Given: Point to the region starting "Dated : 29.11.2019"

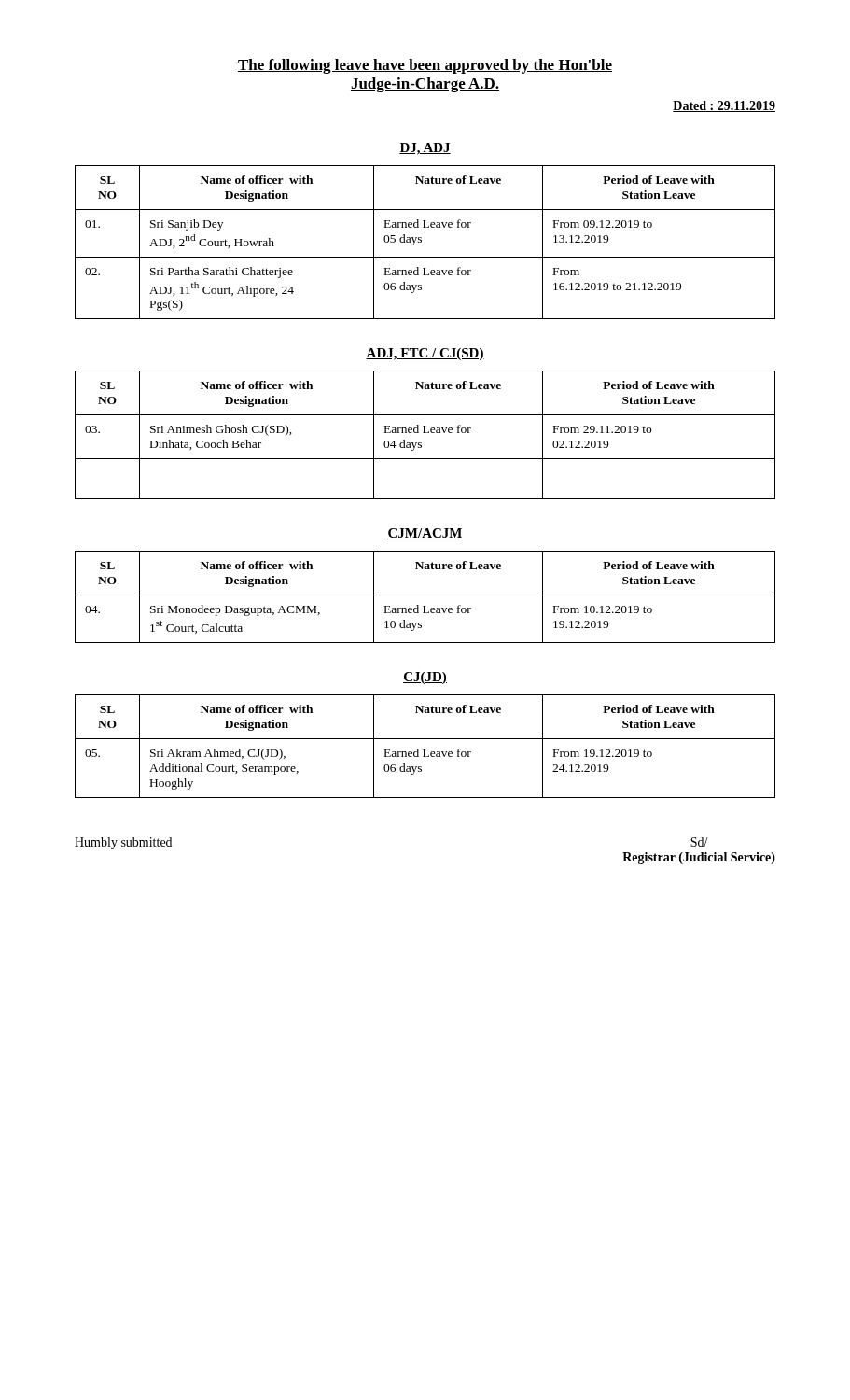Looking at the screenshot, I should click(x=724, y=106).
